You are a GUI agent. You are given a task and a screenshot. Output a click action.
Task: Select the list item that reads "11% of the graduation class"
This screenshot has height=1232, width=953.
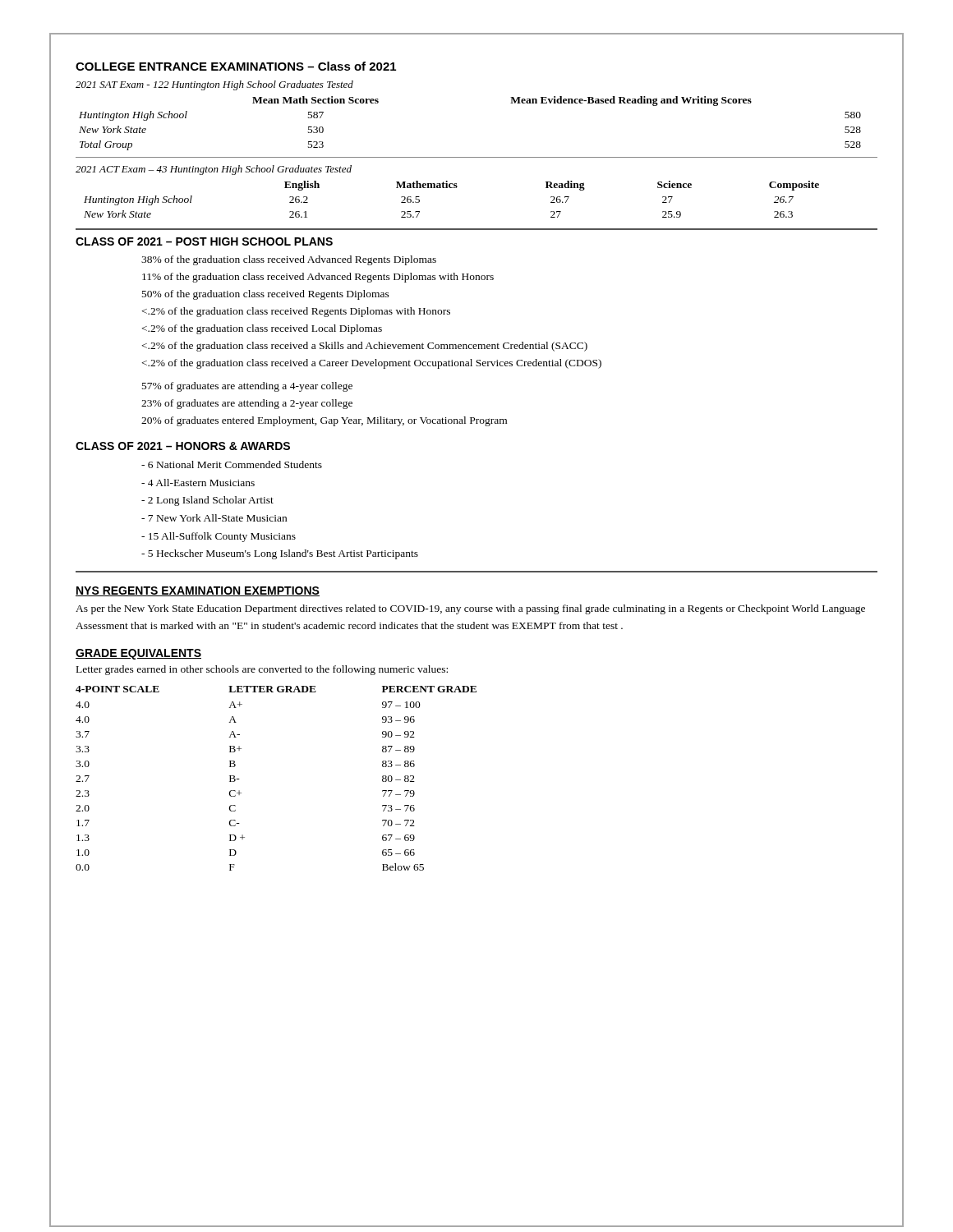pos(493,277)
